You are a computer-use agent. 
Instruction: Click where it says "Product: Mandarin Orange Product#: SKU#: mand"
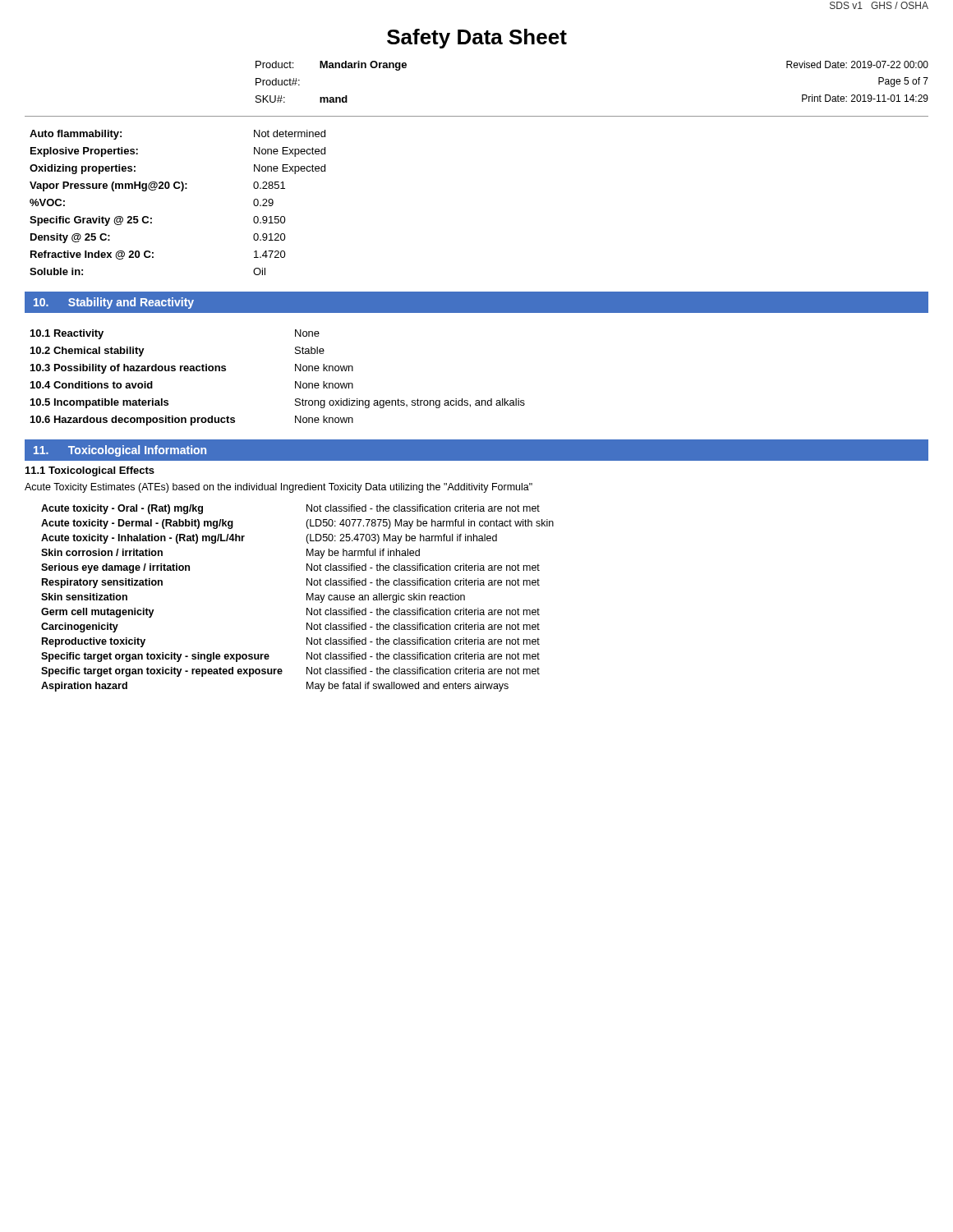click(x=331, y=66)
